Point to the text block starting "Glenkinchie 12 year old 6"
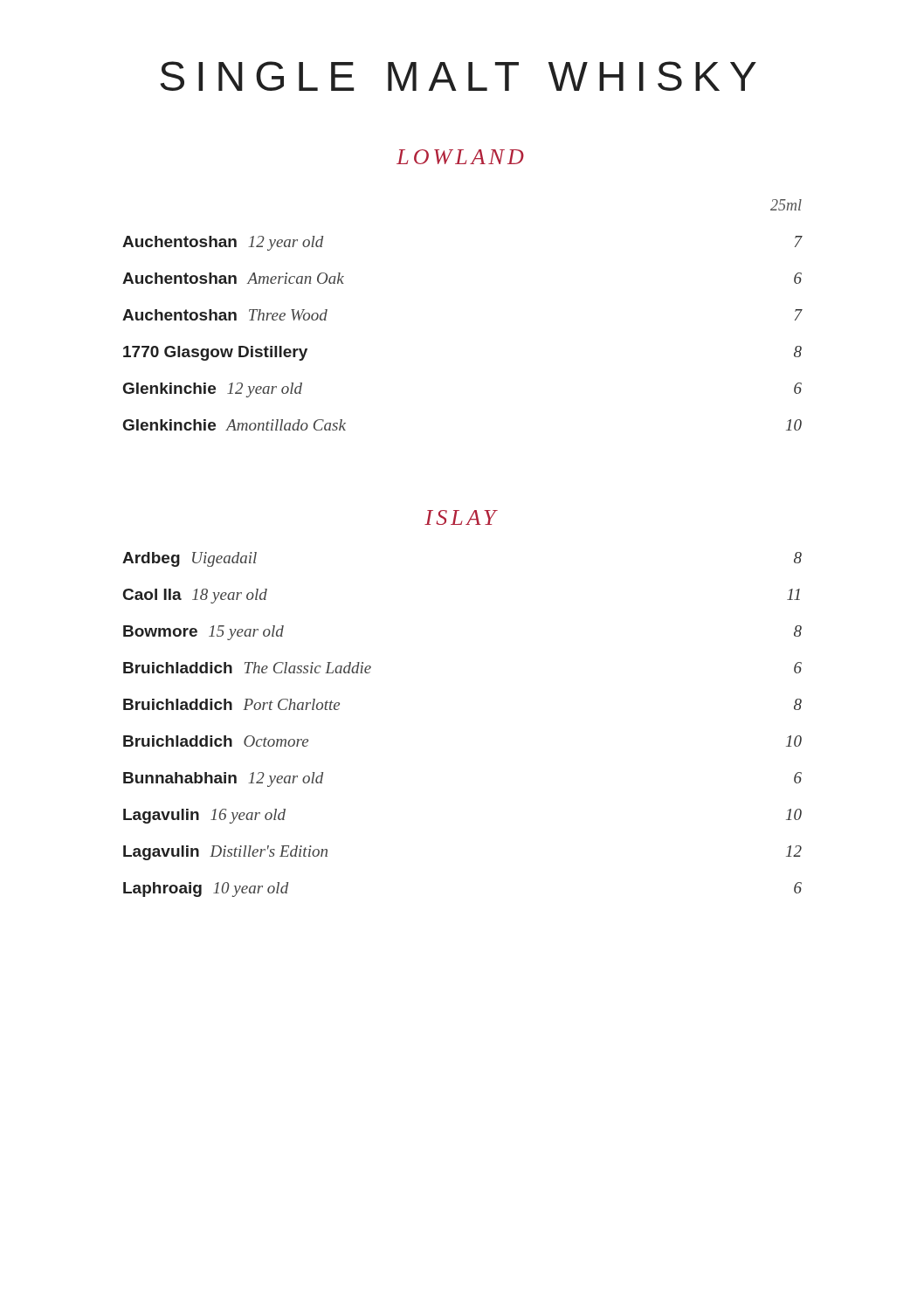 tap(212, 390)
